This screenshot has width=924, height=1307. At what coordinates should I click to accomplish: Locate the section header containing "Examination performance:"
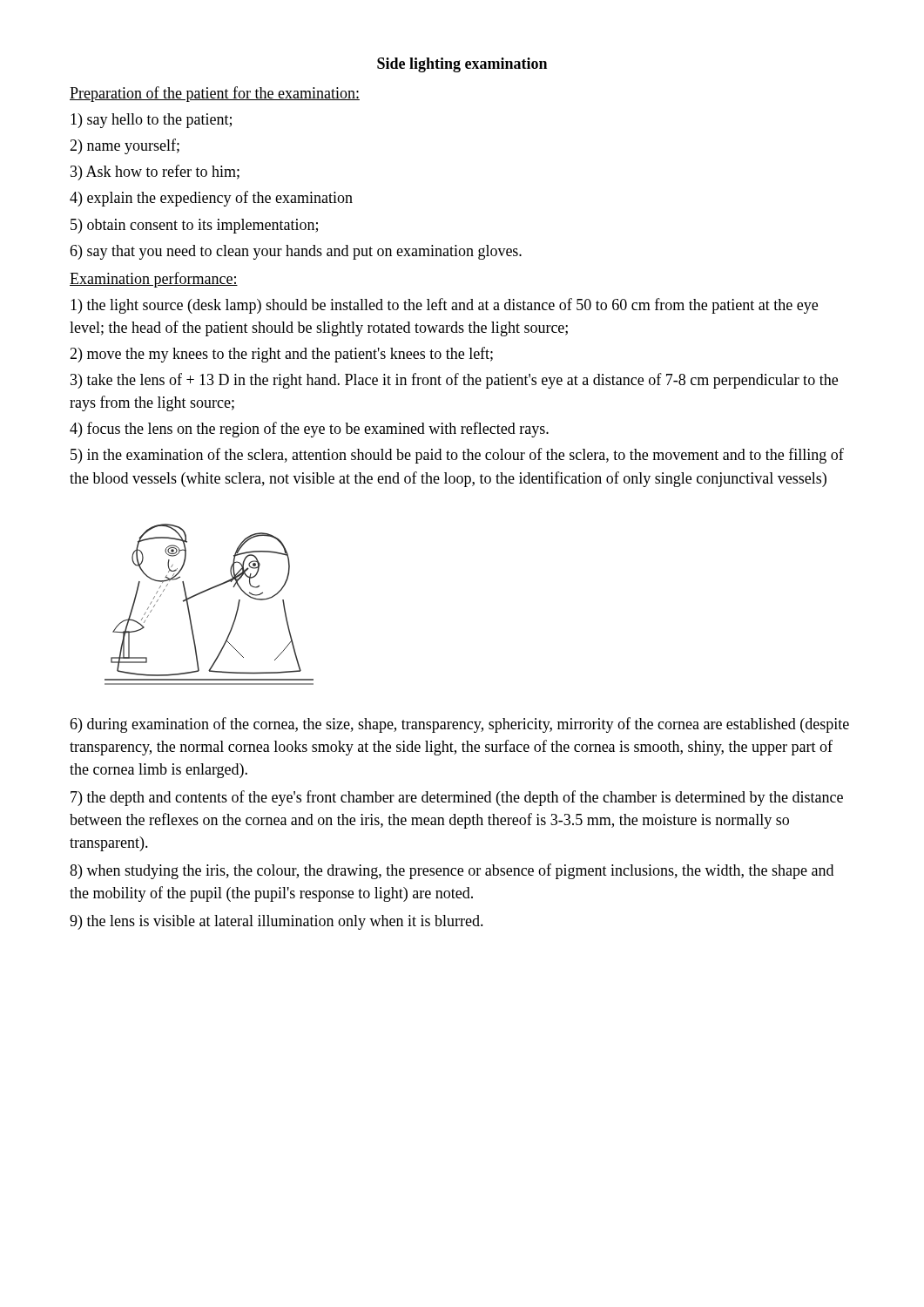point(153,279)
